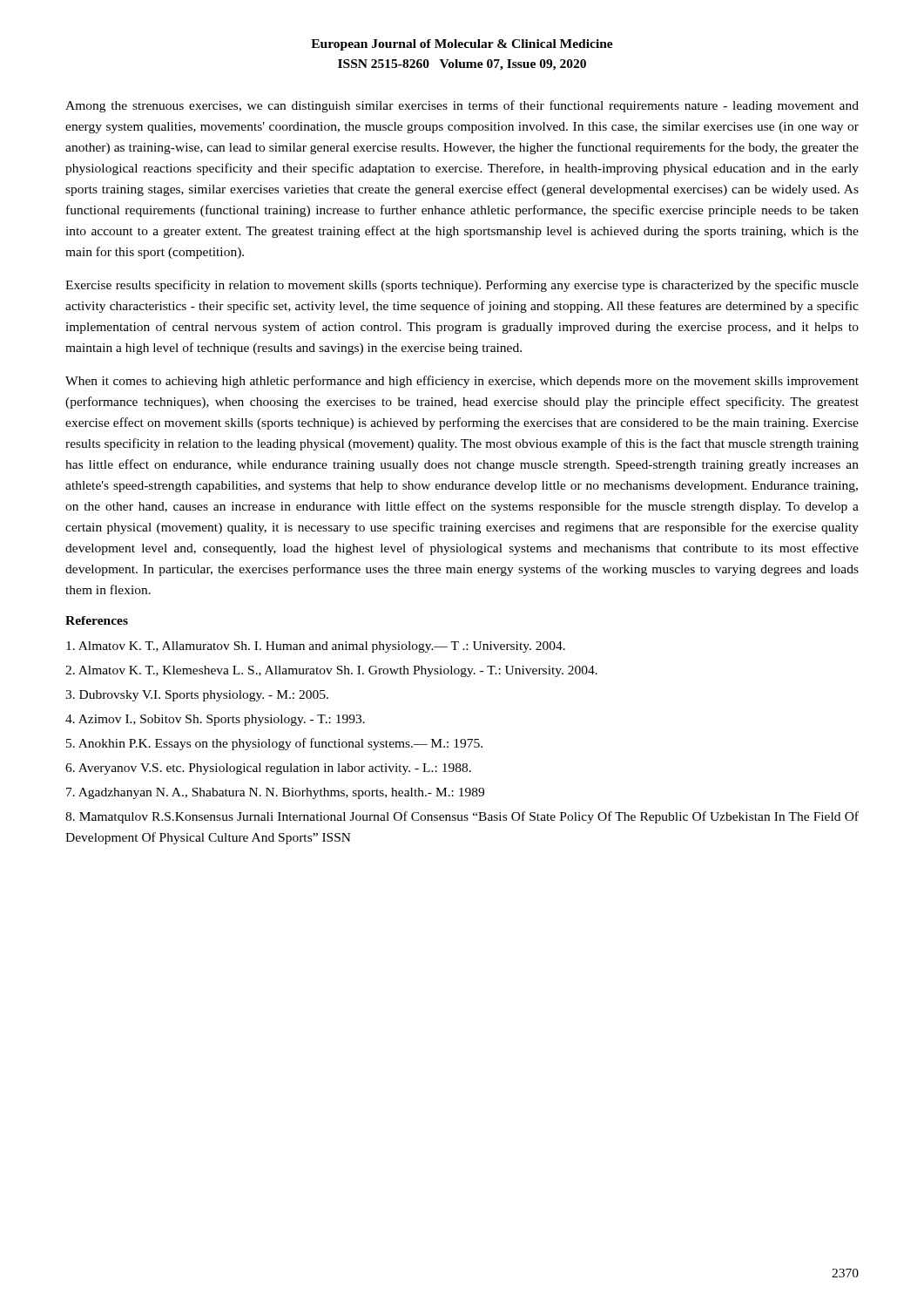Find the block on this page that starts "Exercise results specificity in"
The height and width of the screenshot is (1307, 924).
tap(462, 316)
